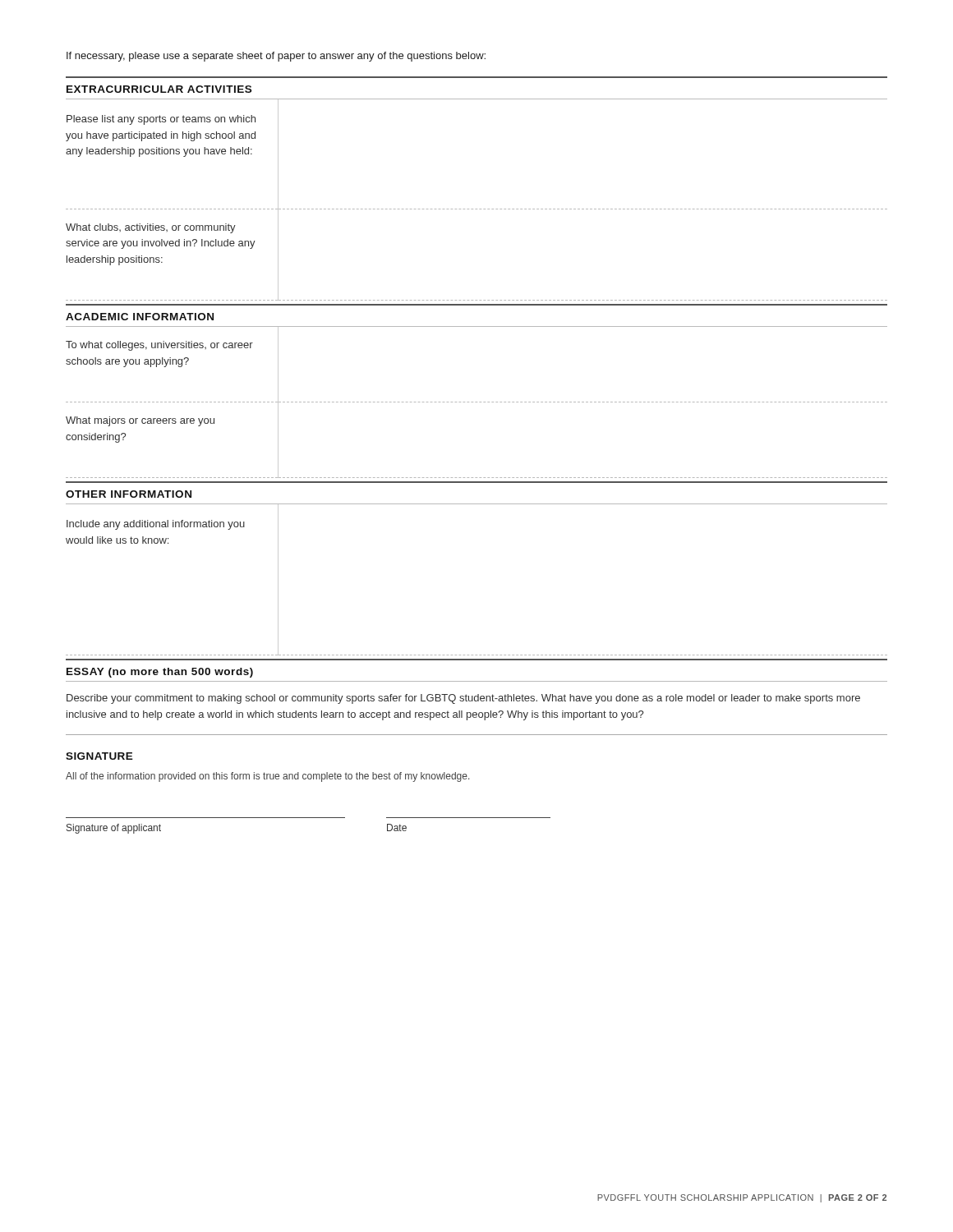The height and width of the screenshot is (1232, 953).
Task: Locate the region starting "OTHER INFORMATION"
Action: pos(129,494)
